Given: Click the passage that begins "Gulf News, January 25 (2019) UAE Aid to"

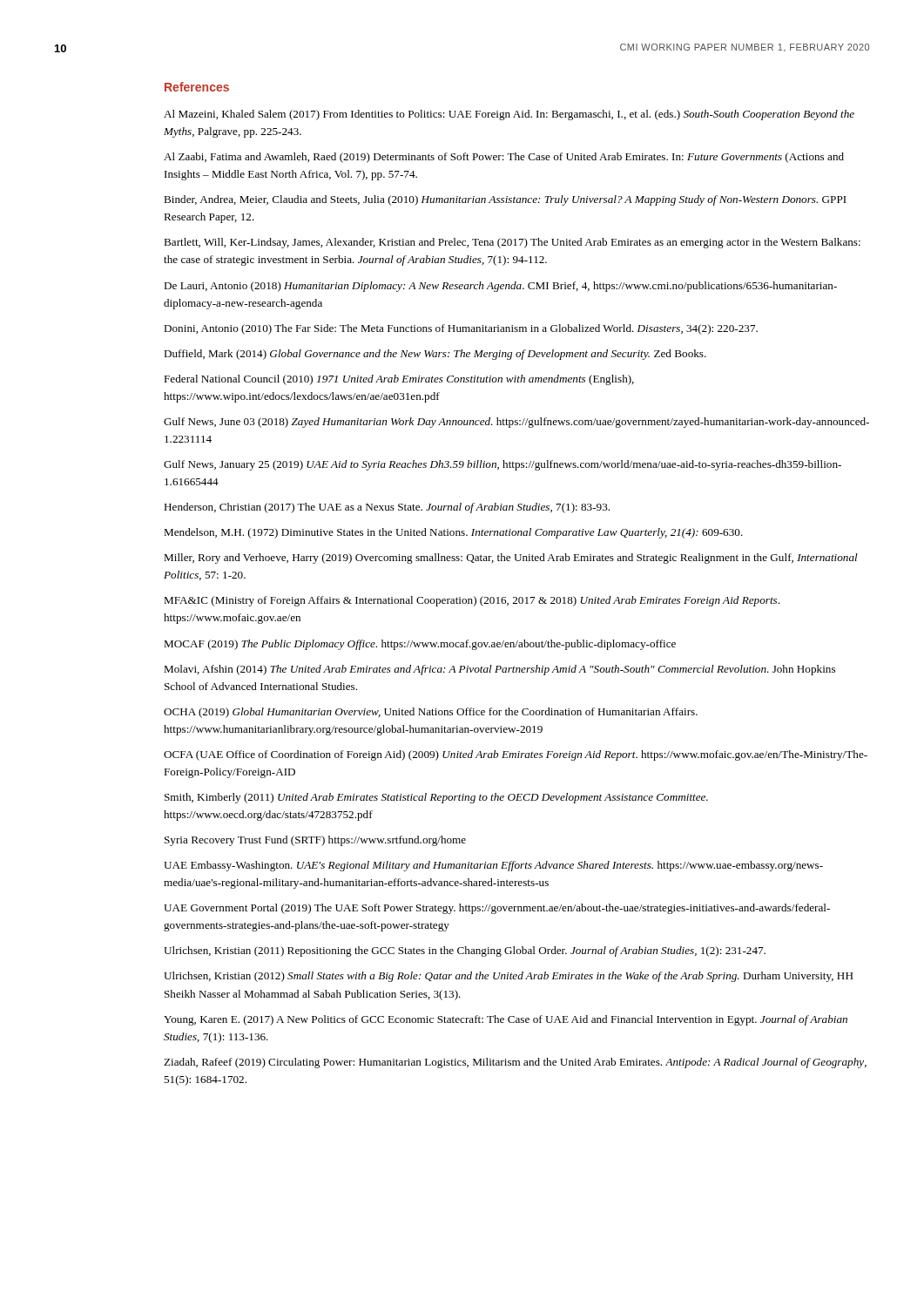Looking at the screenshot, I should pos(503,473).
